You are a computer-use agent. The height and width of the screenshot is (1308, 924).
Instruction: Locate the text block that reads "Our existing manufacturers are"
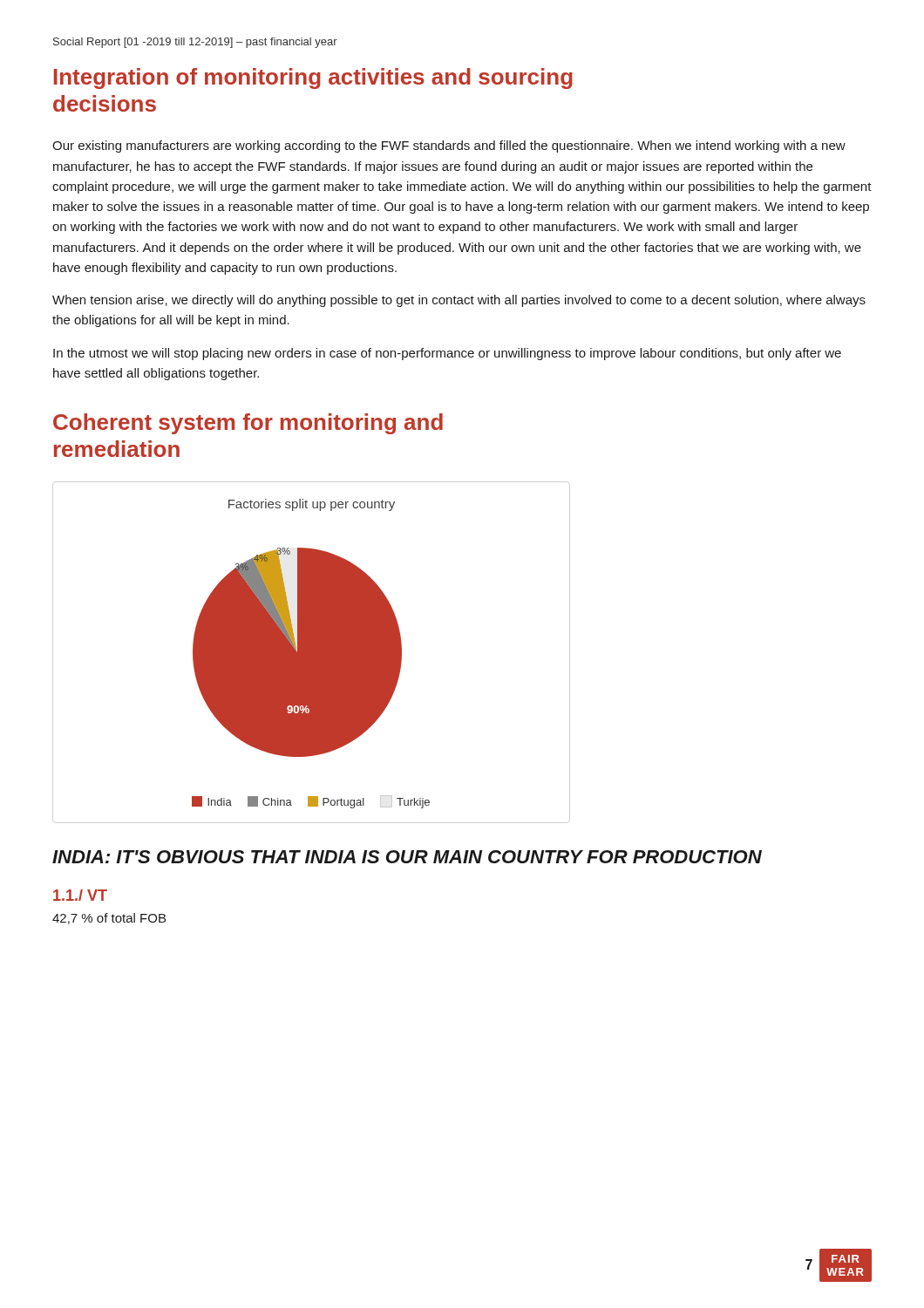click(462, 206)
